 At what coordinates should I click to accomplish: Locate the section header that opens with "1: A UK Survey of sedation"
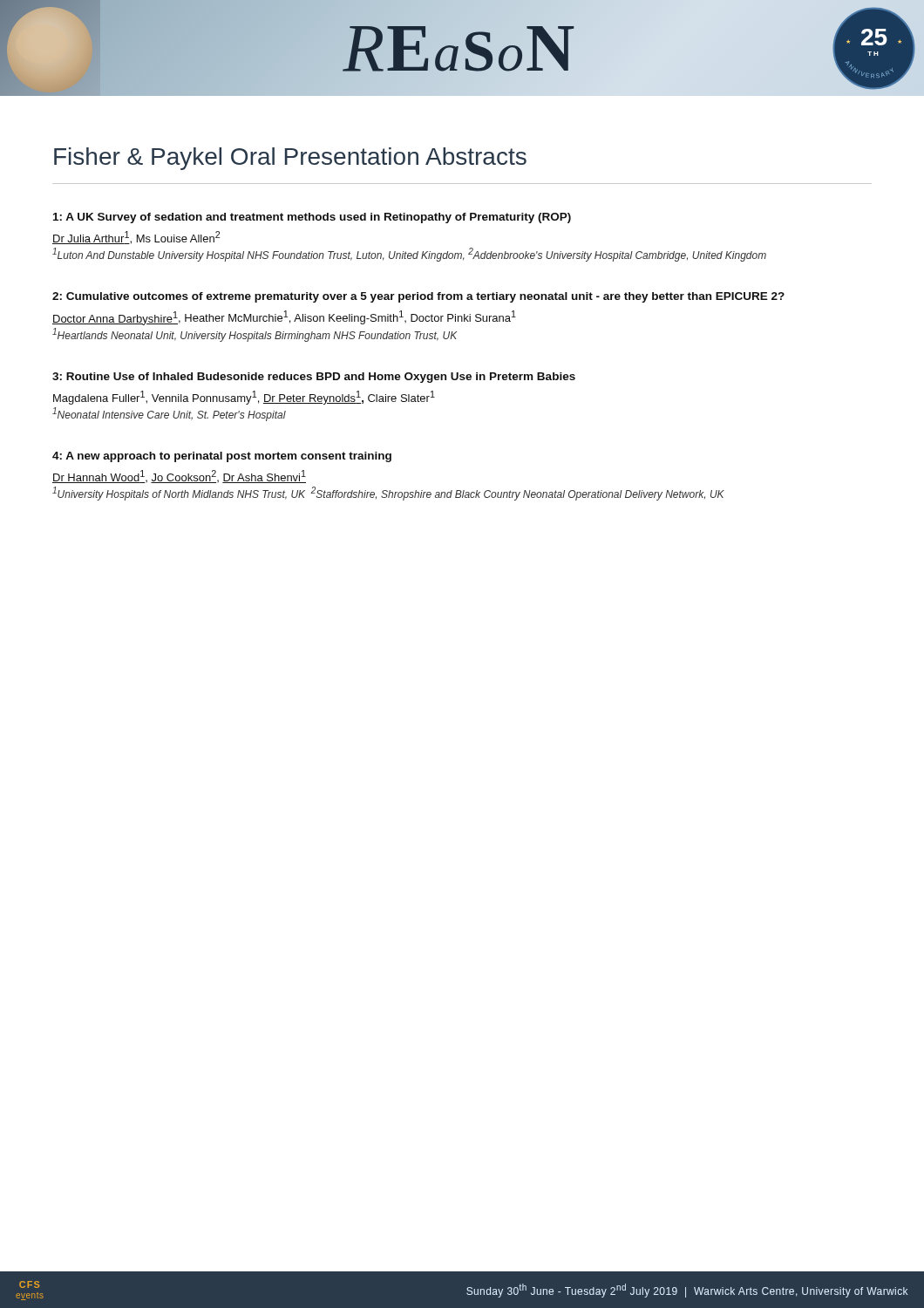462,217
